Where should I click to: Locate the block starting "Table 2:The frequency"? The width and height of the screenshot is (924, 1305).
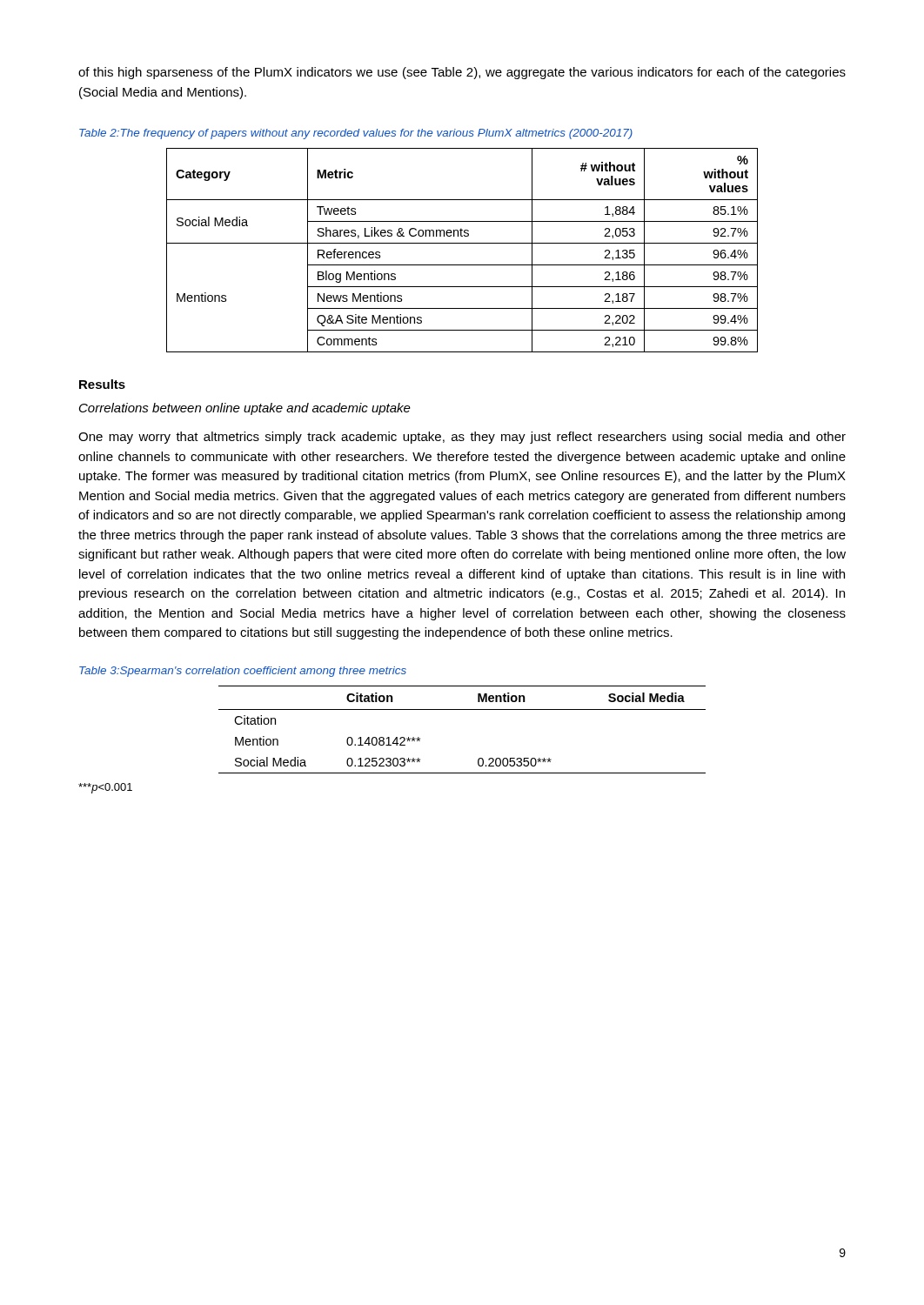pyautogui.click(x=356, y=133)
